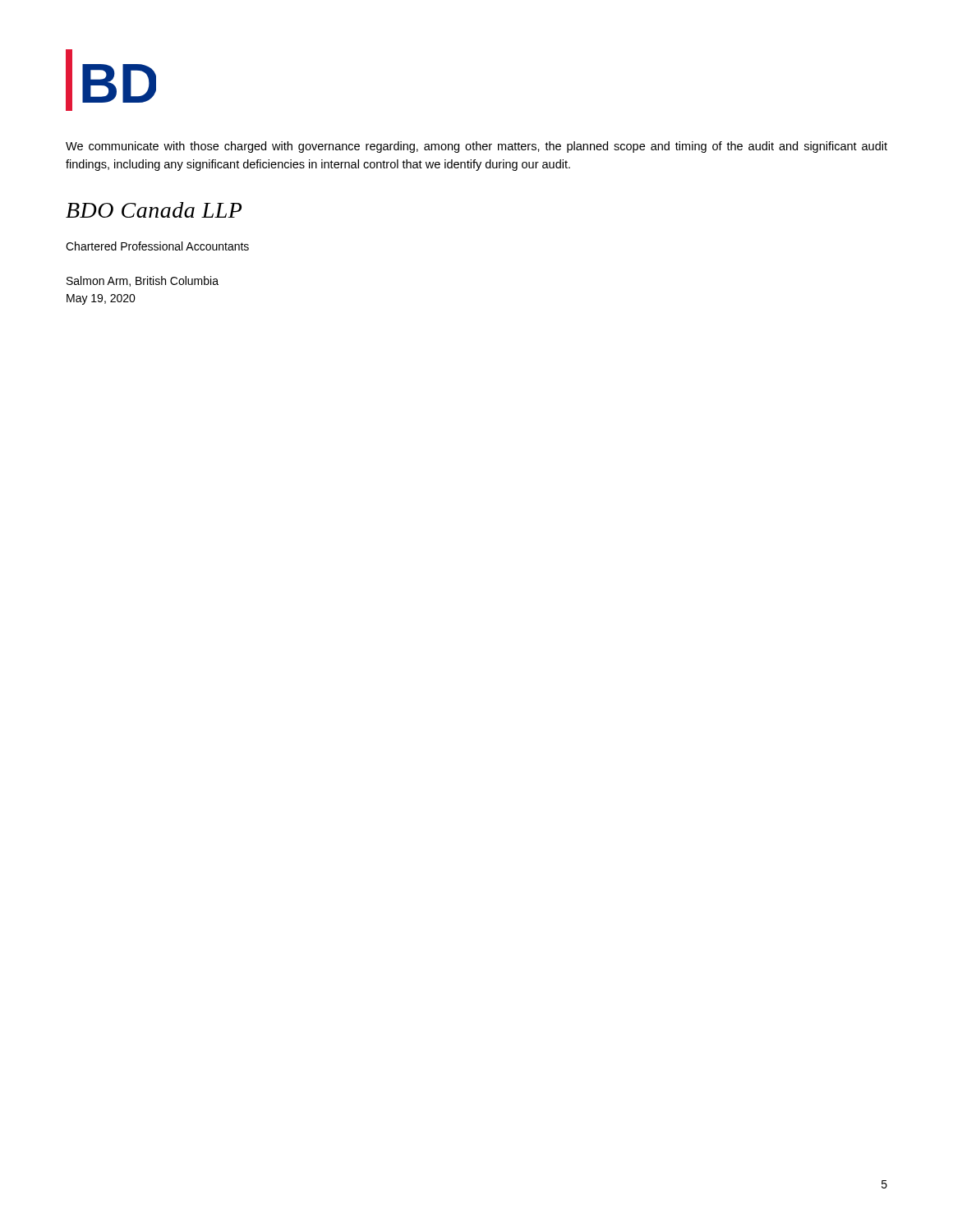Locate the block of text that opens with "We communicate with those"
The width and height of the screenshot is (953, 1232).
476,155
